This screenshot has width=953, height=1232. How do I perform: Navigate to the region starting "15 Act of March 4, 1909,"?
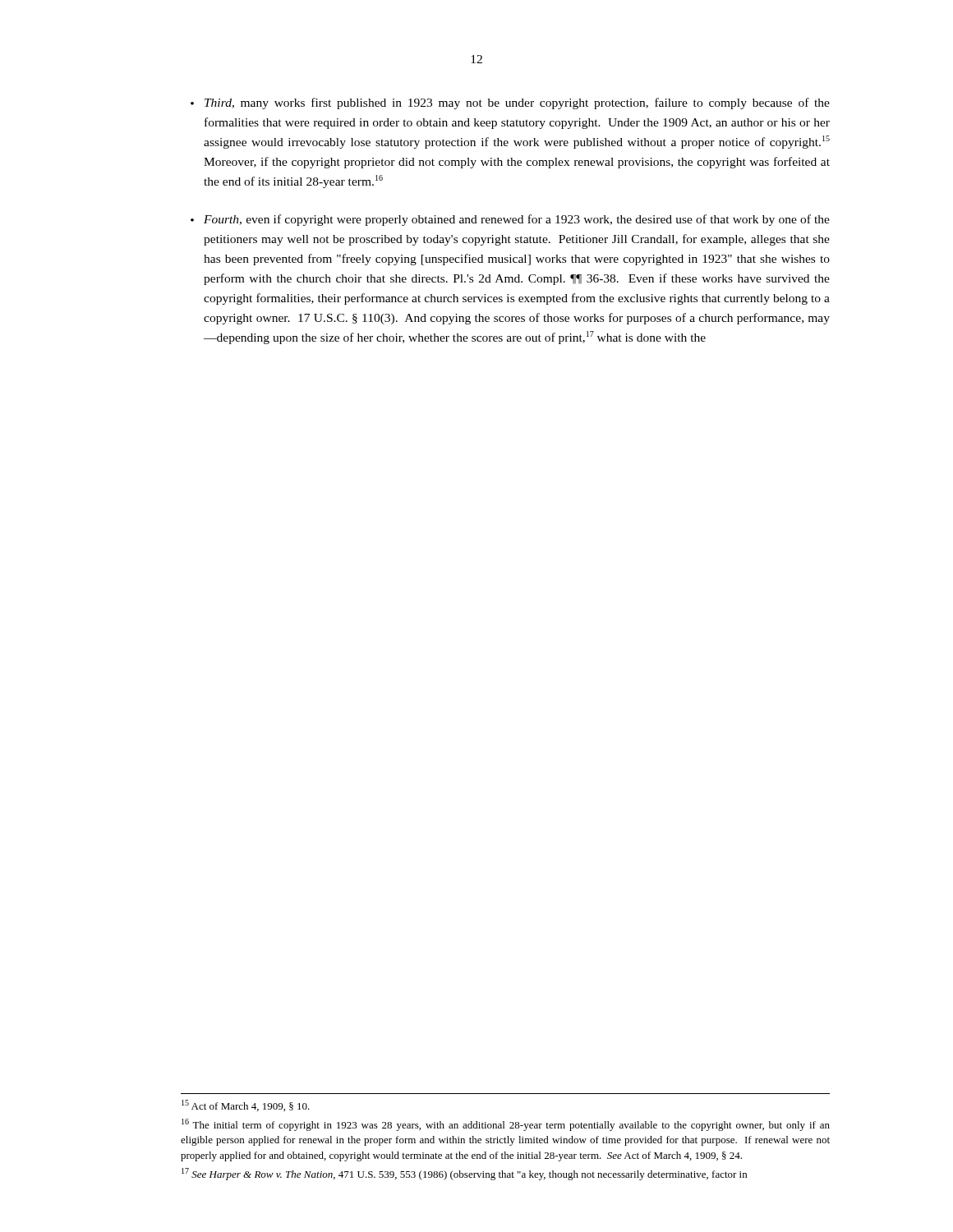click(245, 1105)
